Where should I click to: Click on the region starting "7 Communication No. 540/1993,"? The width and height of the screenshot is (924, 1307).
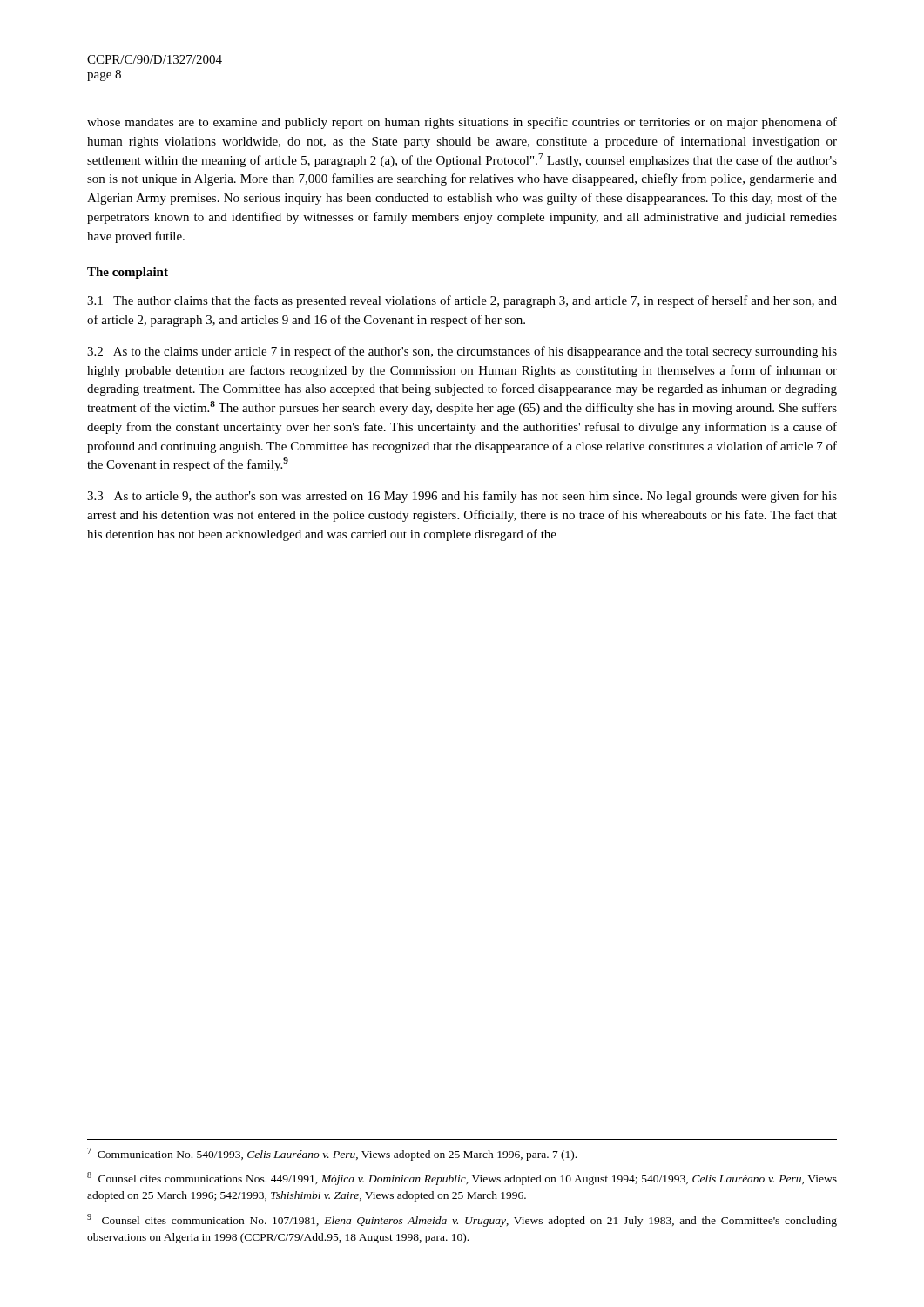[x=332, y=1153]
